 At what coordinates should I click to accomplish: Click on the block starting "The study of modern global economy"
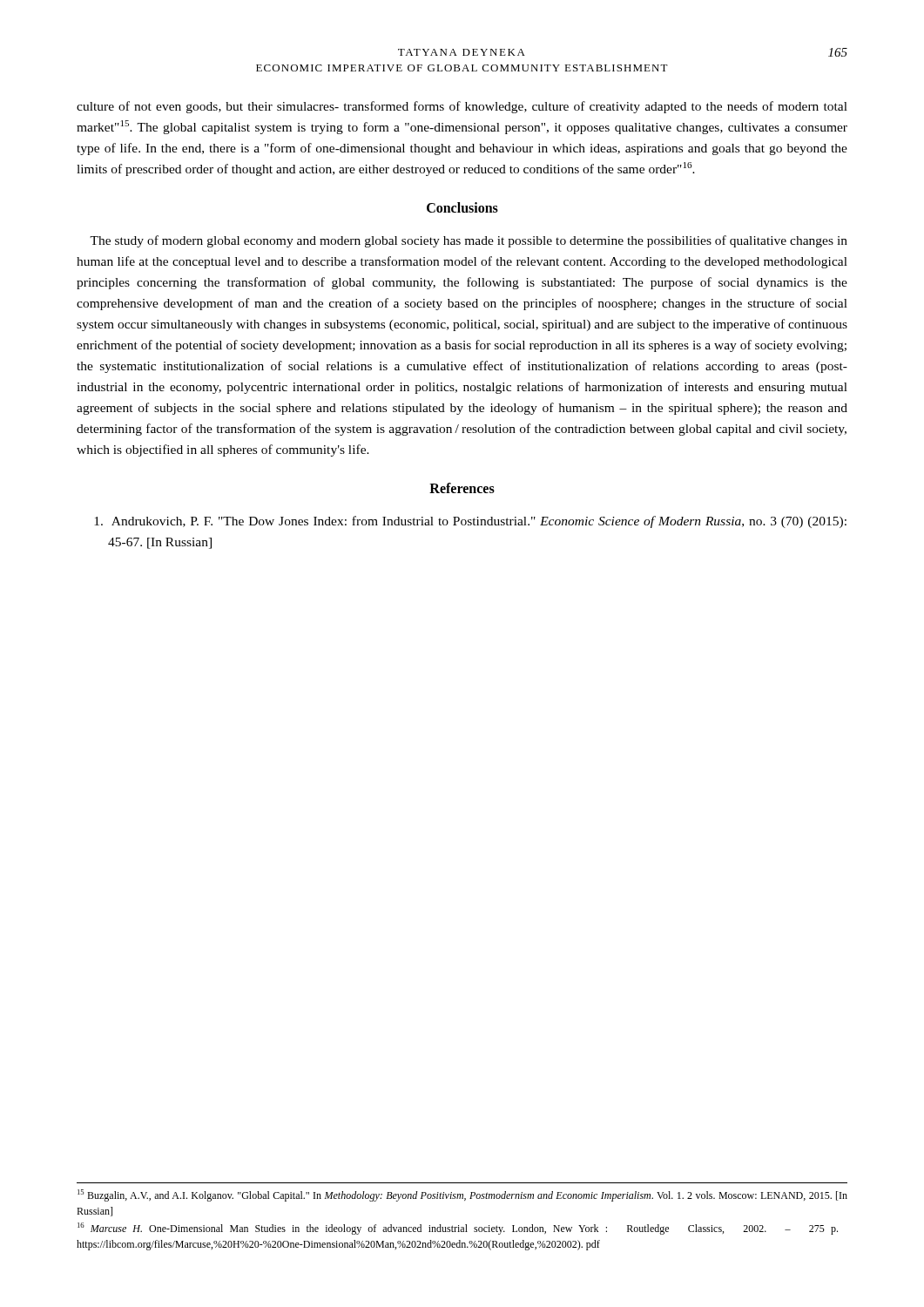[x=462, y=345]
